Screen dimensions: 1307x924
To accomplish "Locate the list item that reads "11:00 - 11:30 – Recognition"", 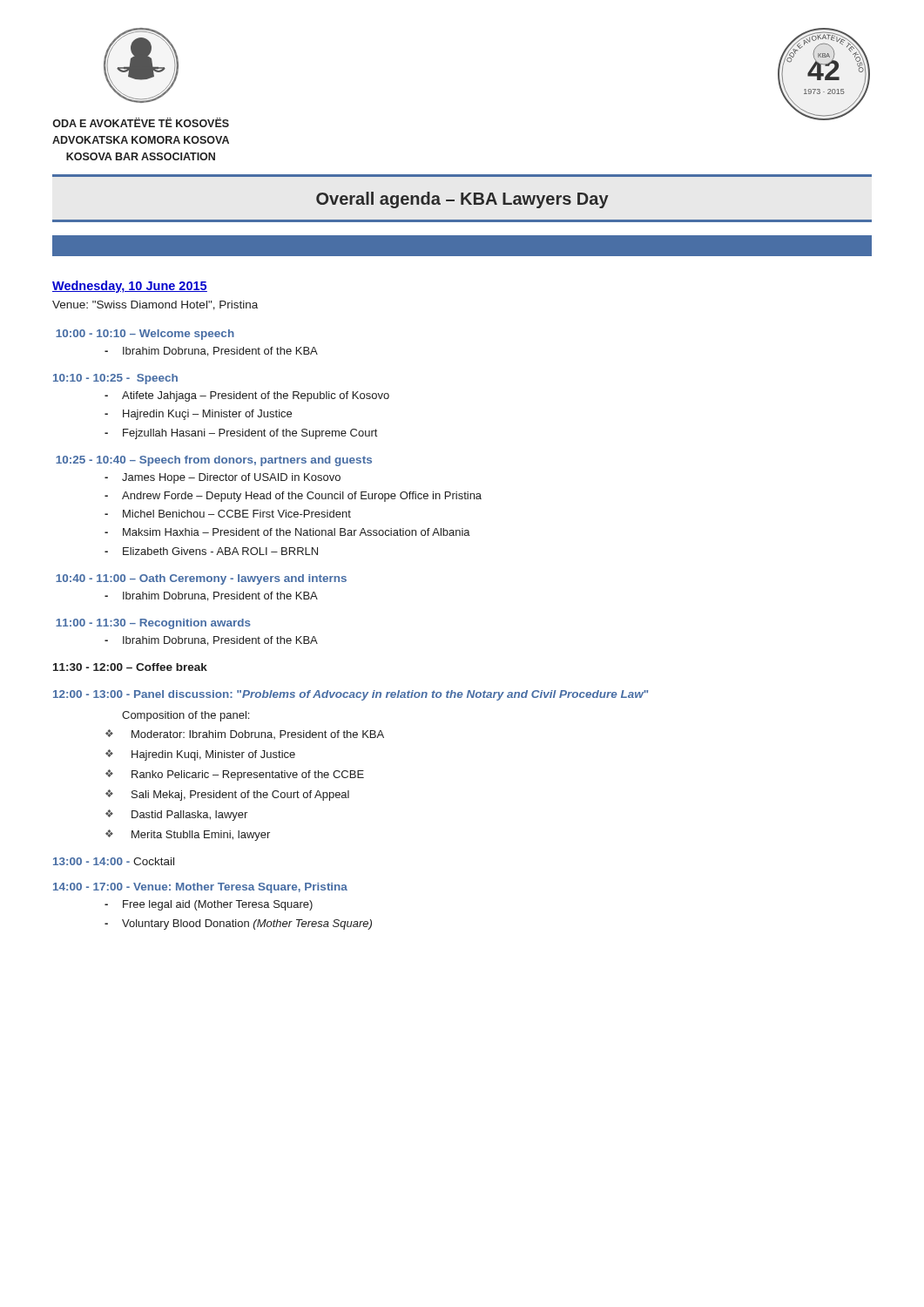I will coord(153,624).
